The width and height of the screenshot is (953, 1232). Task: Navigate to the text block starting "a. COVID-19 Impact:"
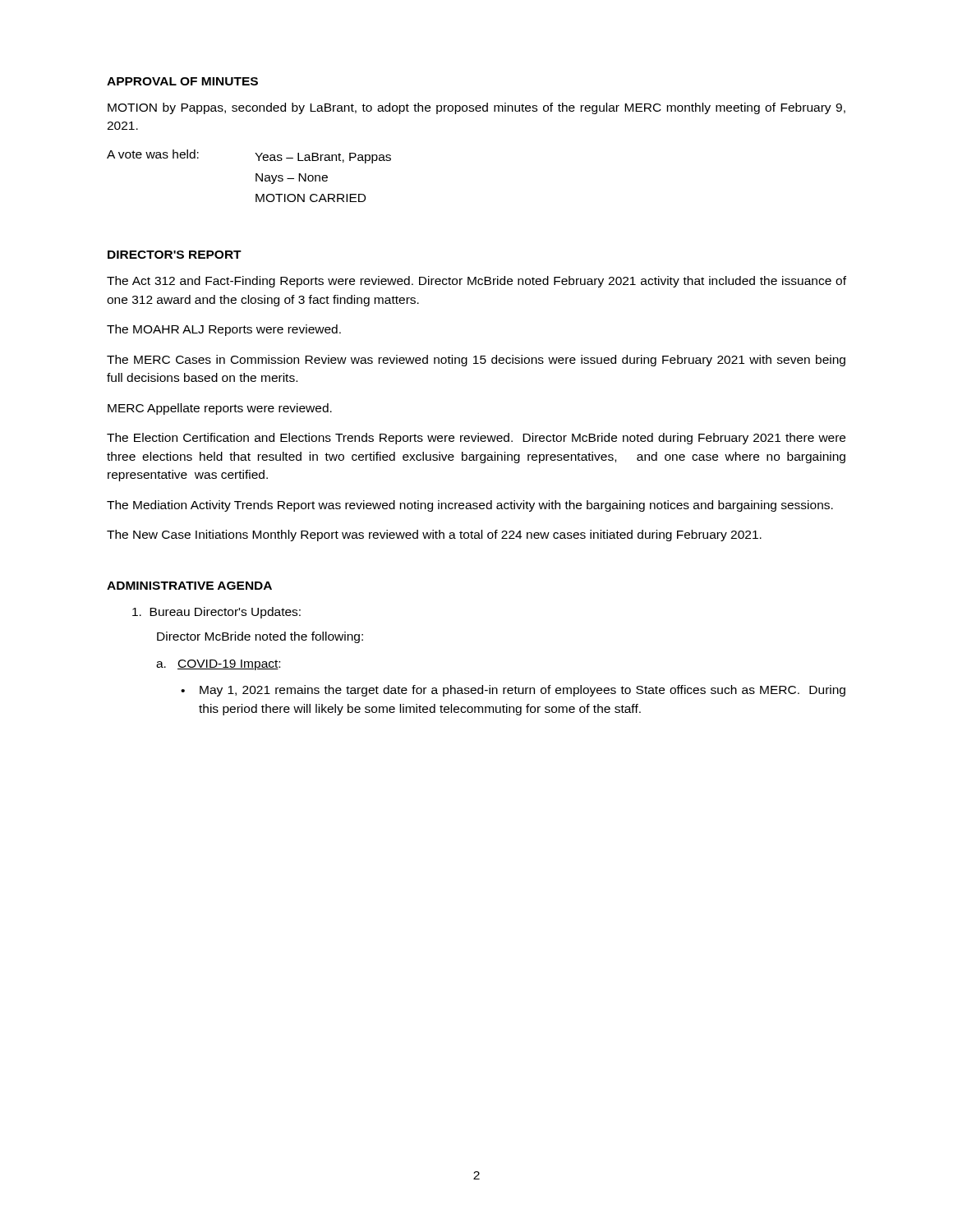click(218, 665)
